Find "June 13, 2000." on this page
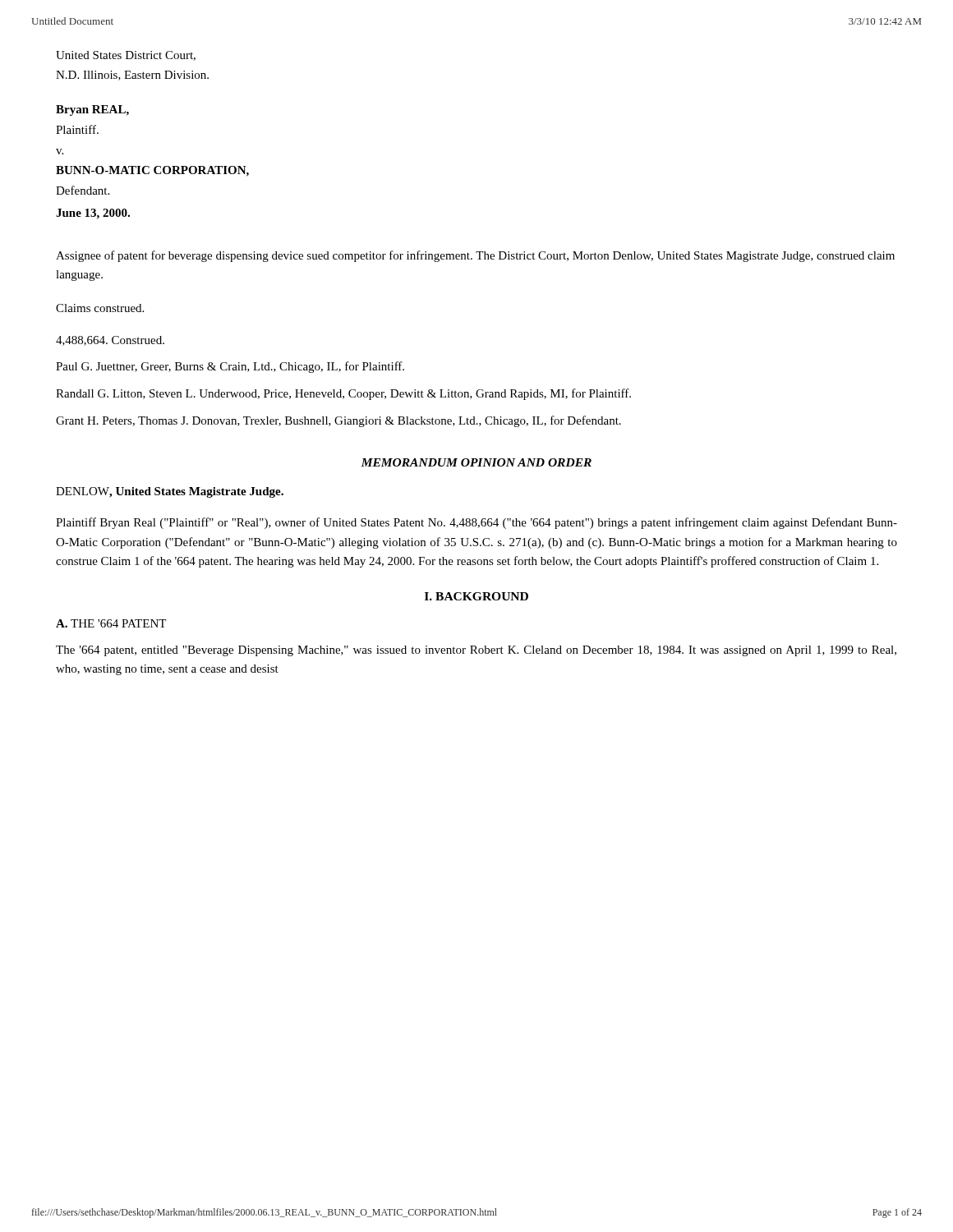 pyautogui.click(x=93, y=213)
